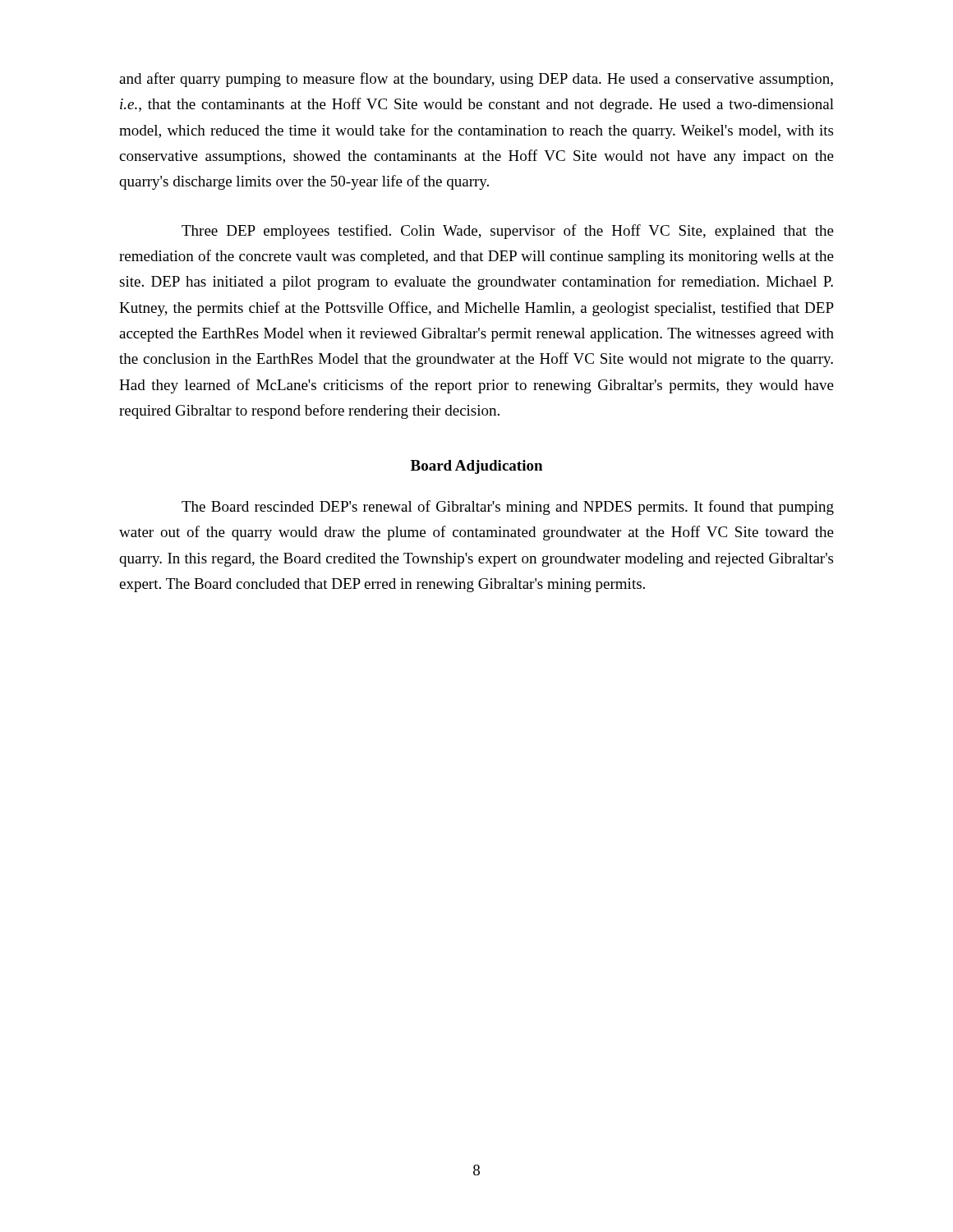Click on the text block starting "and after quarry"
This screenshot has height=1232, width=953.
click(x=476, y=130)
